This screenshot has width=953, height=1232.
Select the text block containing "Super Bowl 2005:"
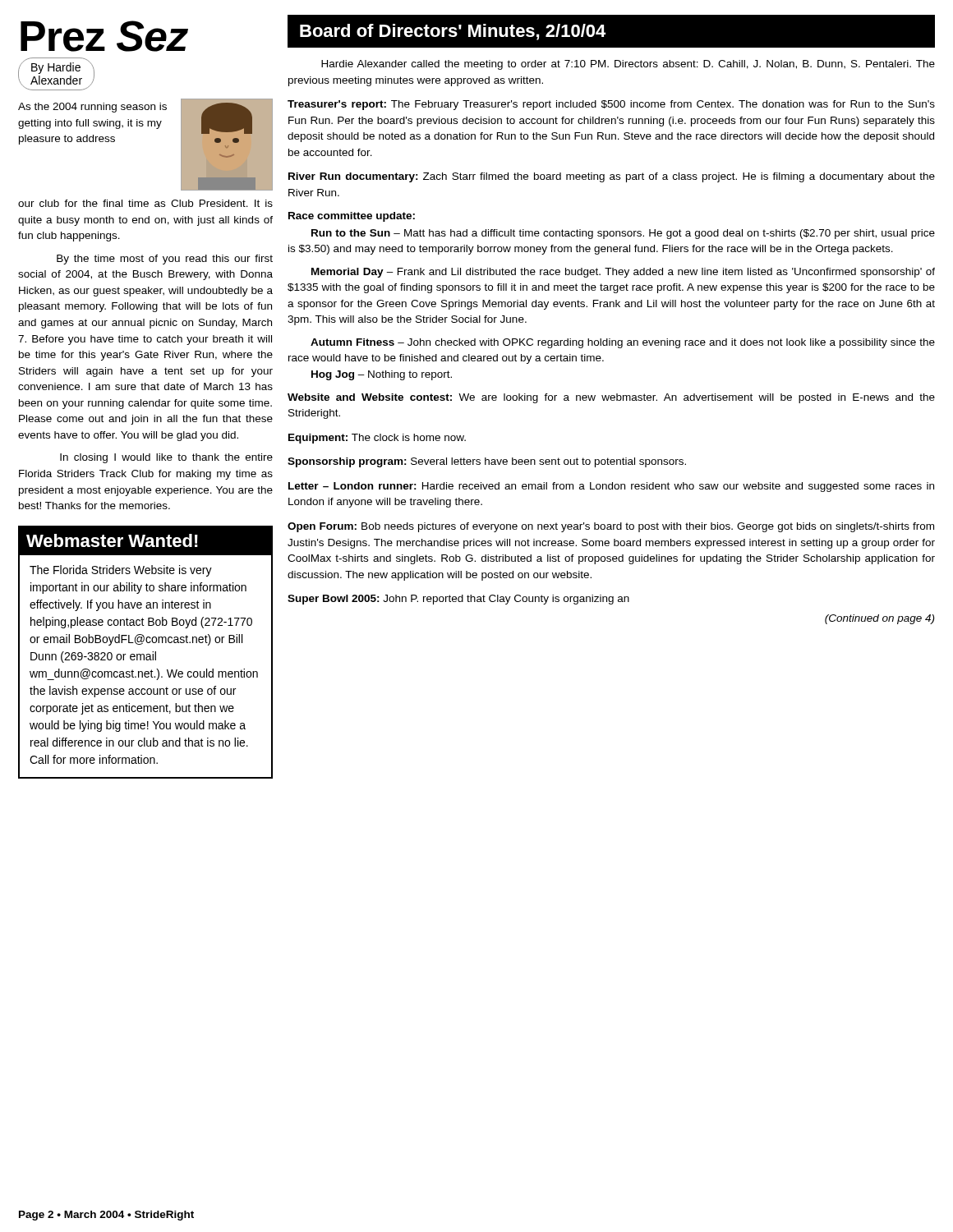[458, 599]
